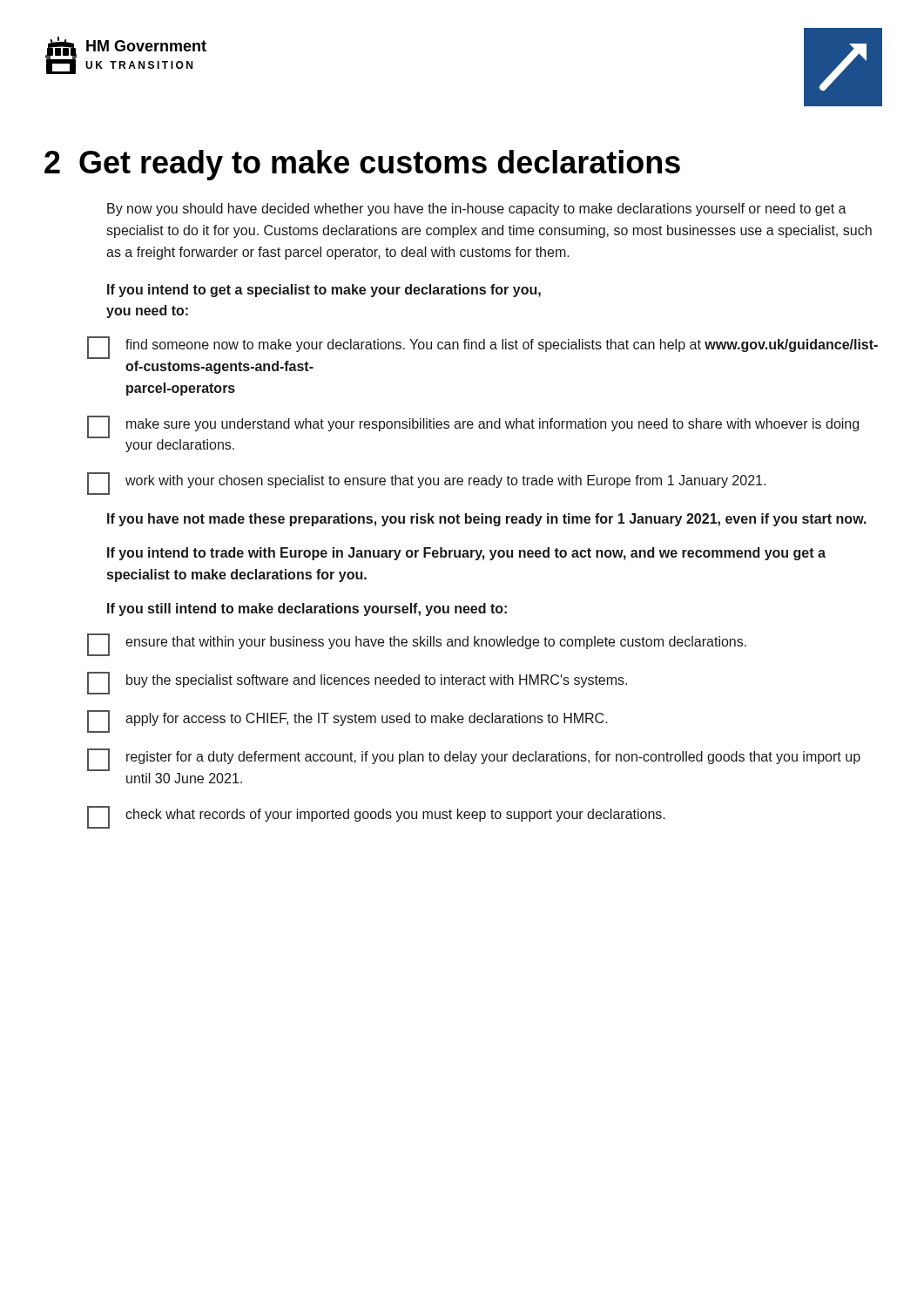Locate the list item that says "register for a duty deferment"
The height and width of the screenshot is (1307, 924).
pyautogui.click(x=484, y=769)
